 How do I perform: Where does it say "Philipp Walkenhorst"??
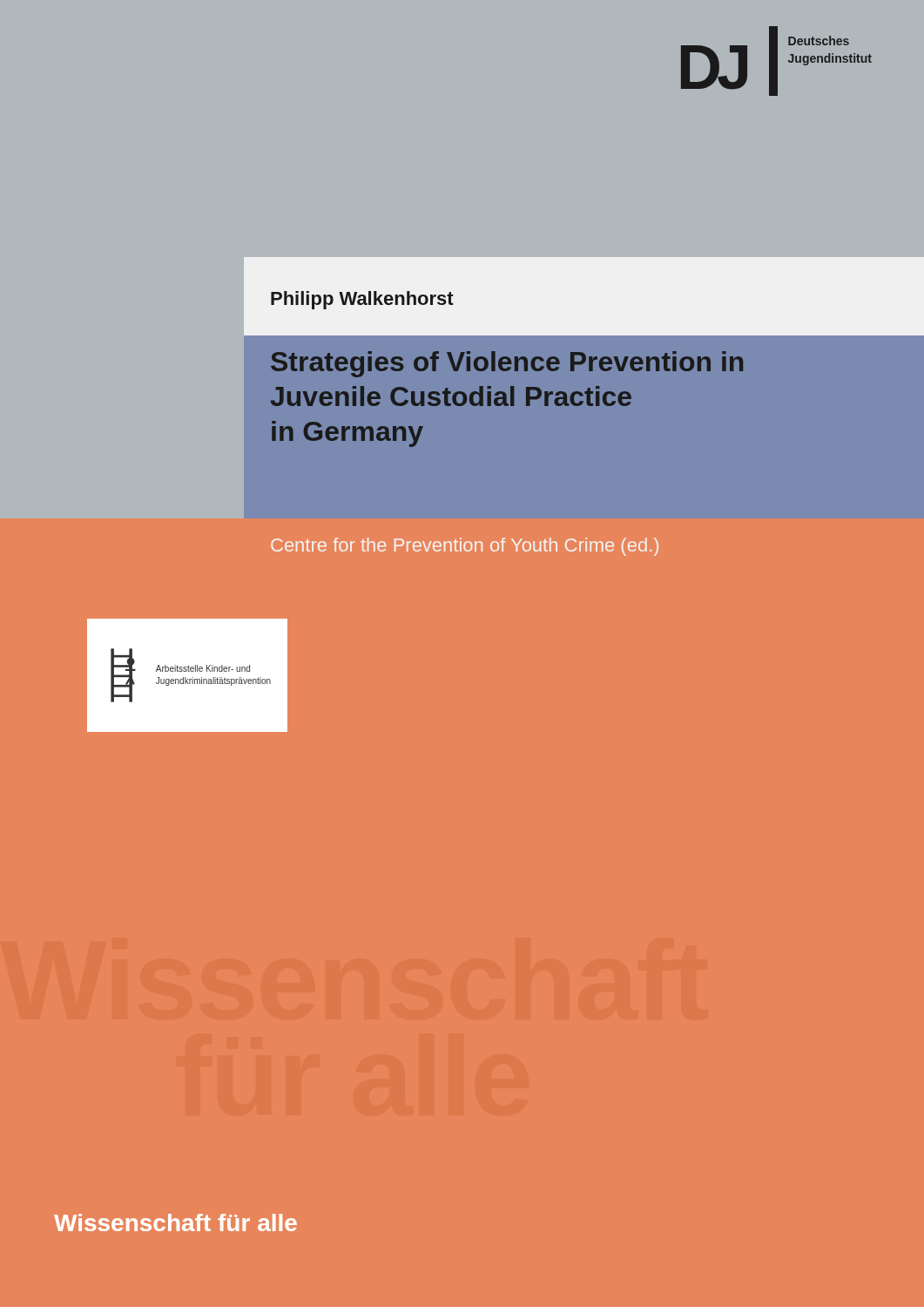tap(362, 298)
